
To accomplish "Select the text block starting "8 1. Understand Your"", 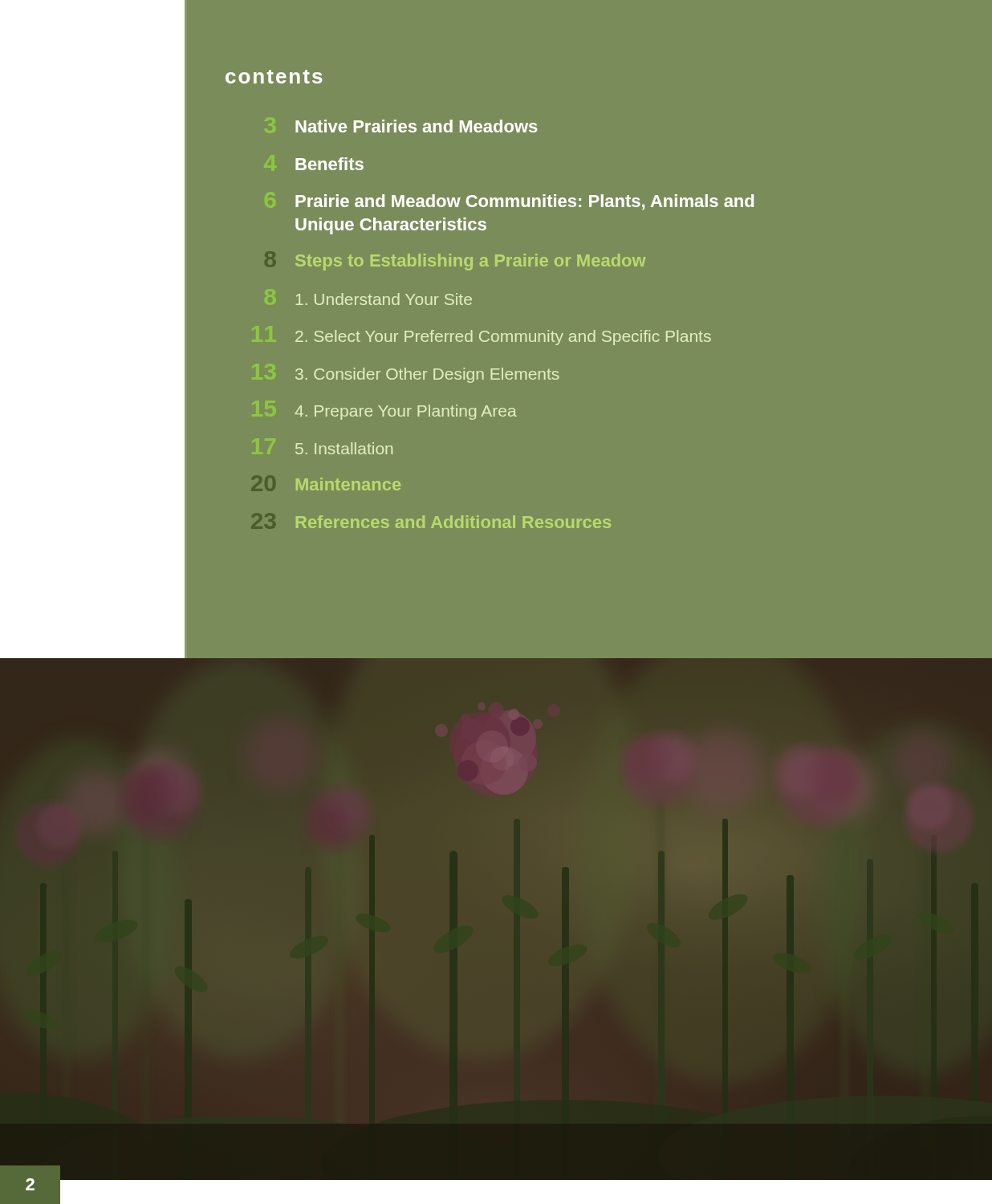I will point(349,297).
